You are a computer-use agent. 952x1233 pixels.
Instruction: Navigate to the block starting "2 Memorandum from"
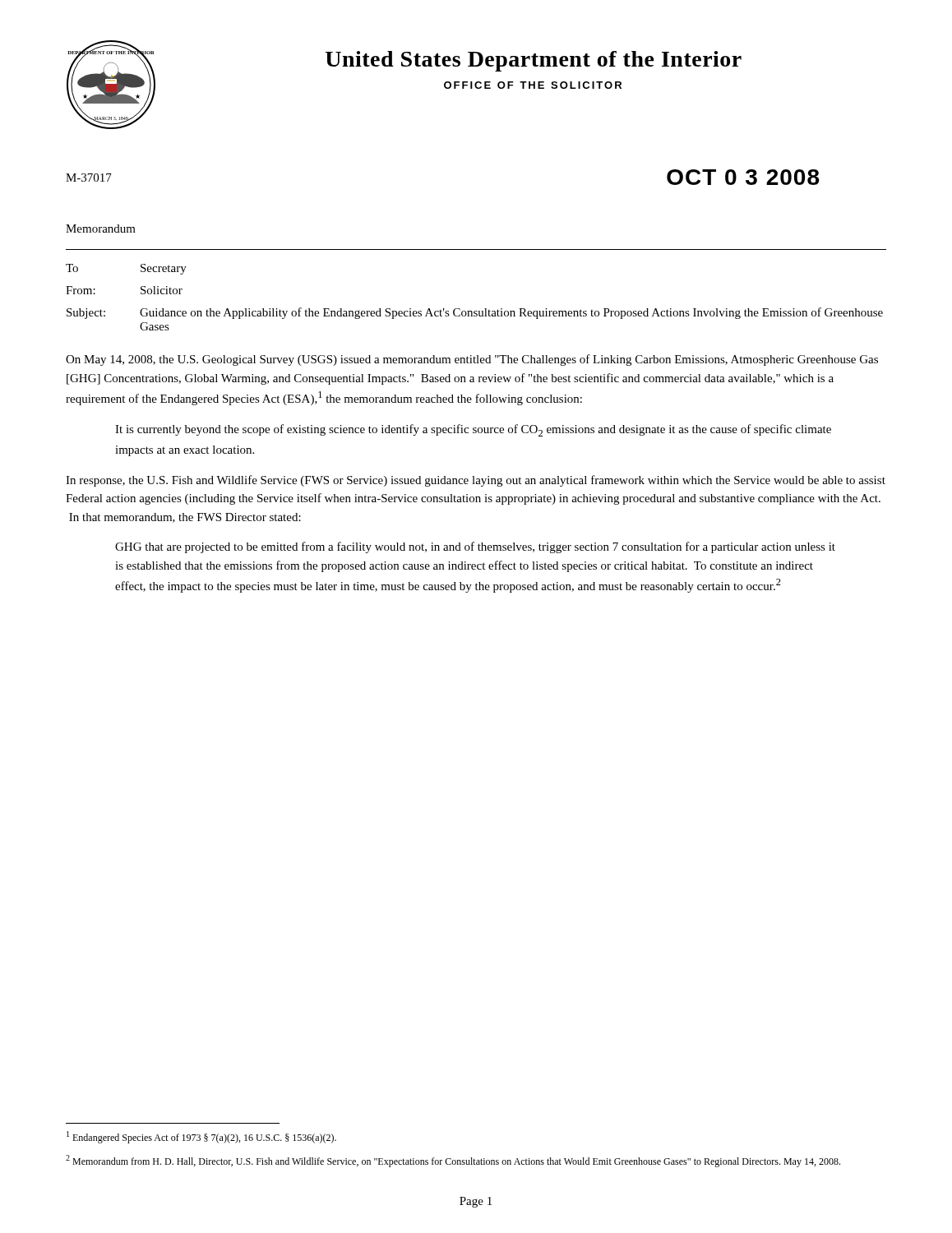[x=453, y=1160]
